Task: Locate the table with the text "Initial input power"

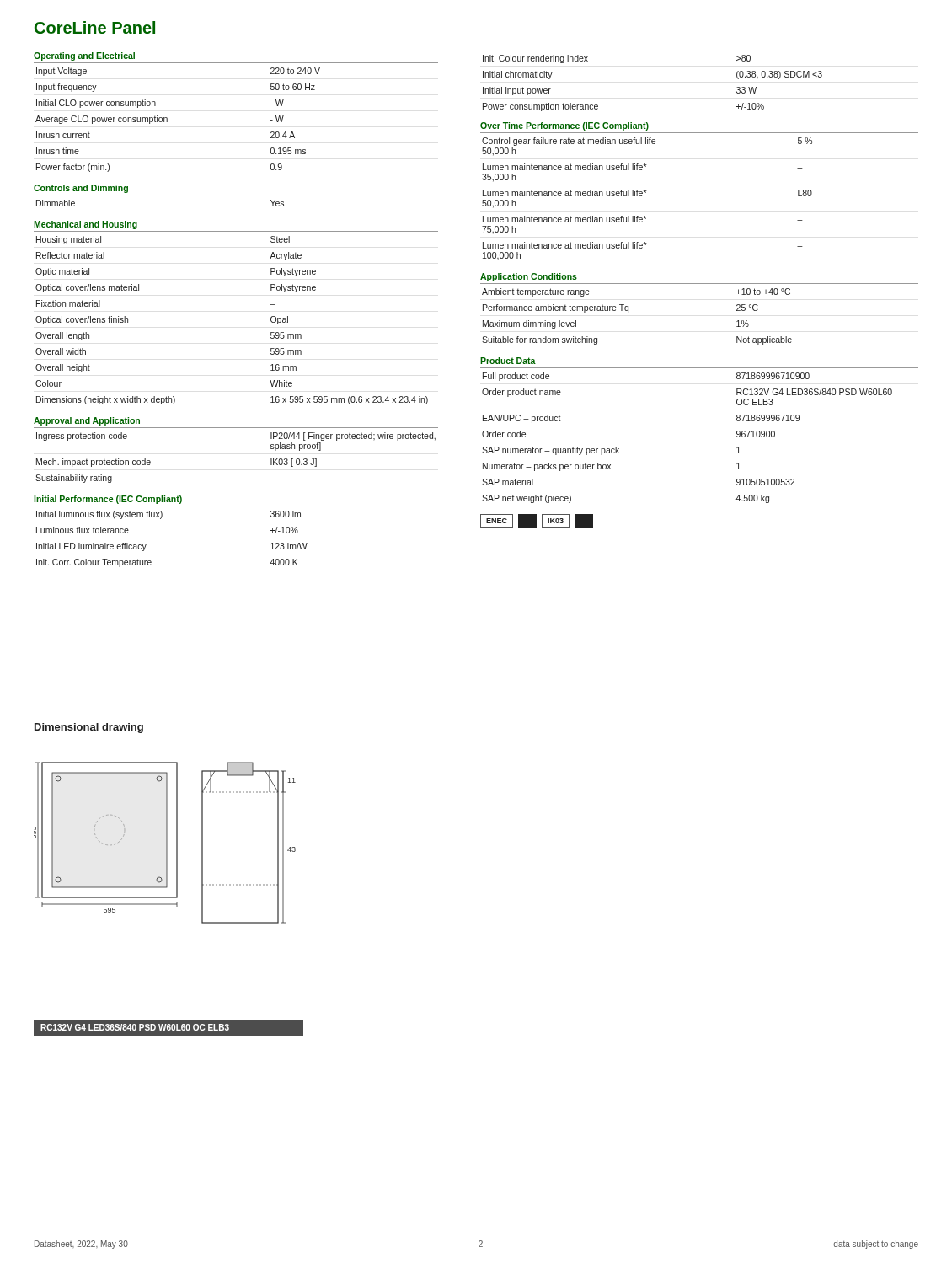Action: tap(699, 82)
